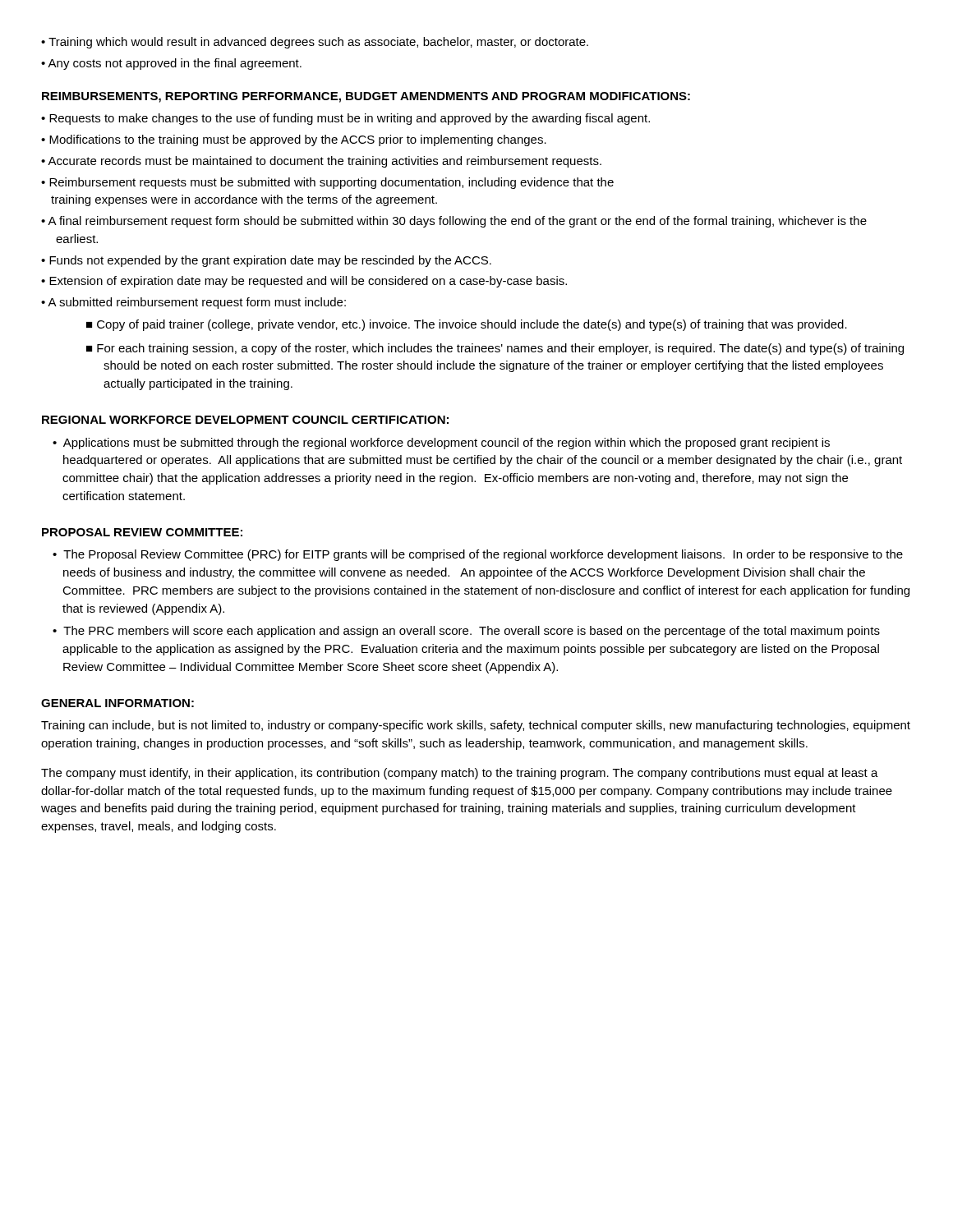Point to the block beginning "• Requests to make changes to the use"
The image size is (953, 1232).
pos(346,118)
